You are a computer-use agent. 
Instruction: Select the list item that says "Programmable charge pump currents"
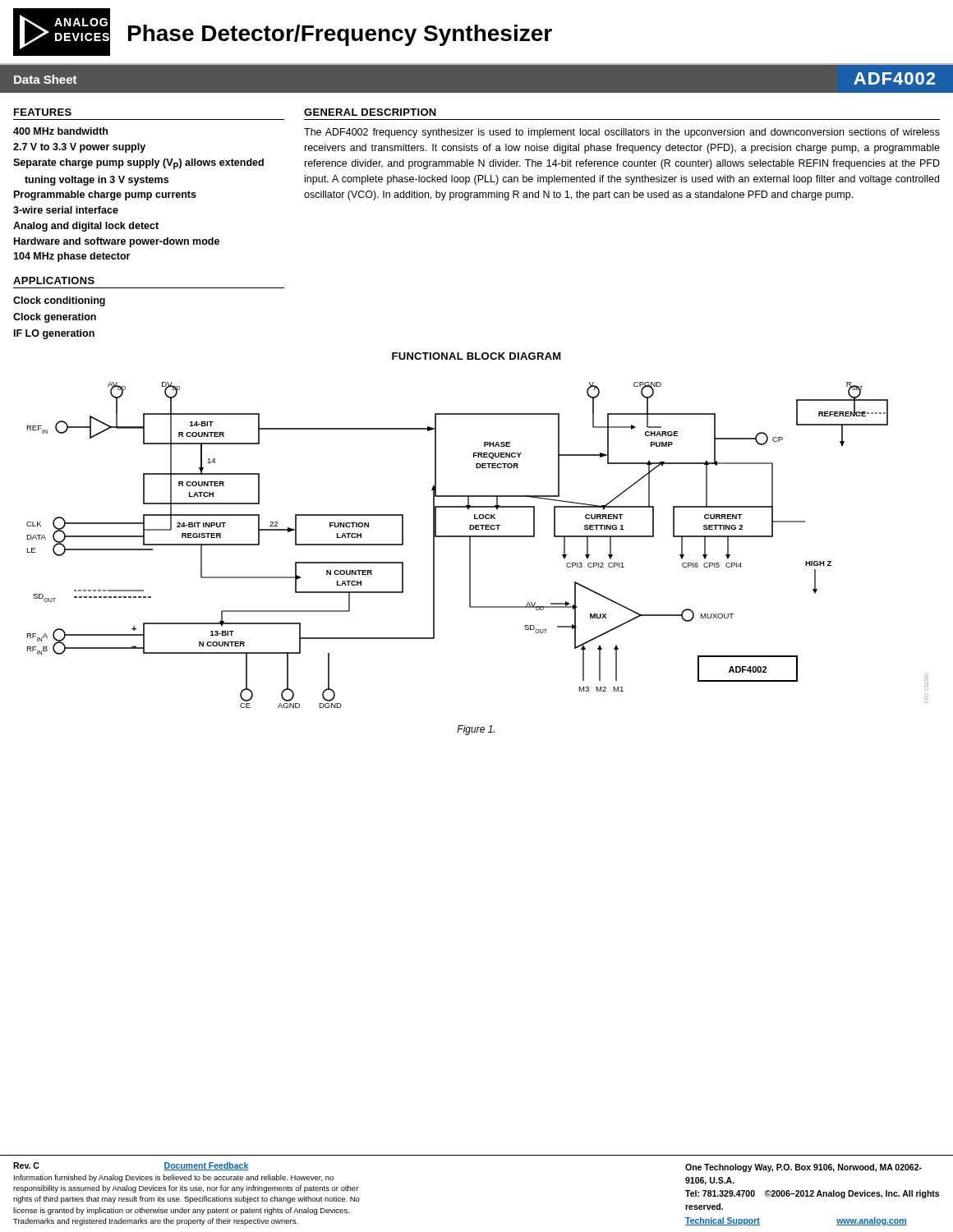coord(105,195)
